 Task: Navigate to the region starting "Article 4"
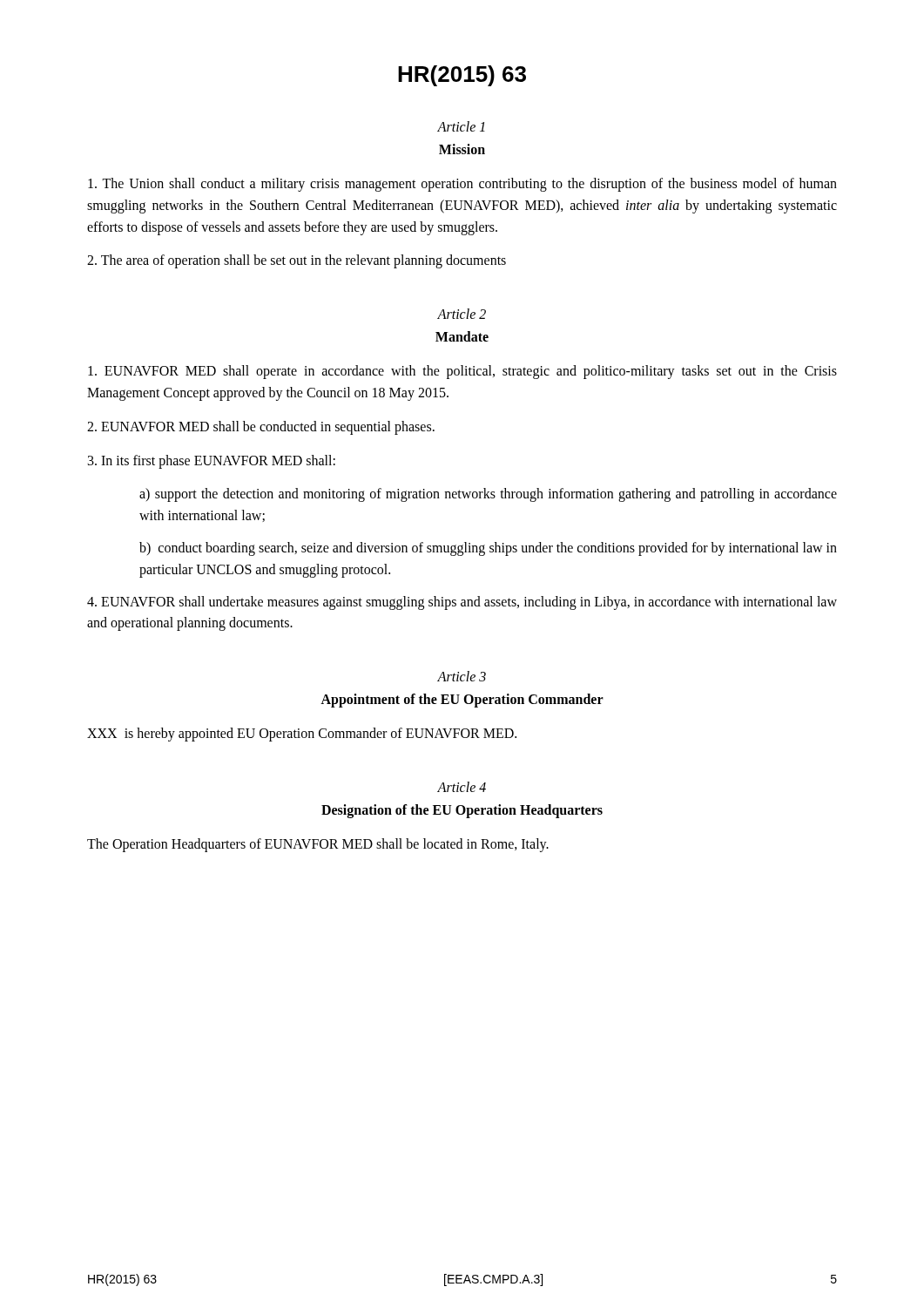pos(462,787)
